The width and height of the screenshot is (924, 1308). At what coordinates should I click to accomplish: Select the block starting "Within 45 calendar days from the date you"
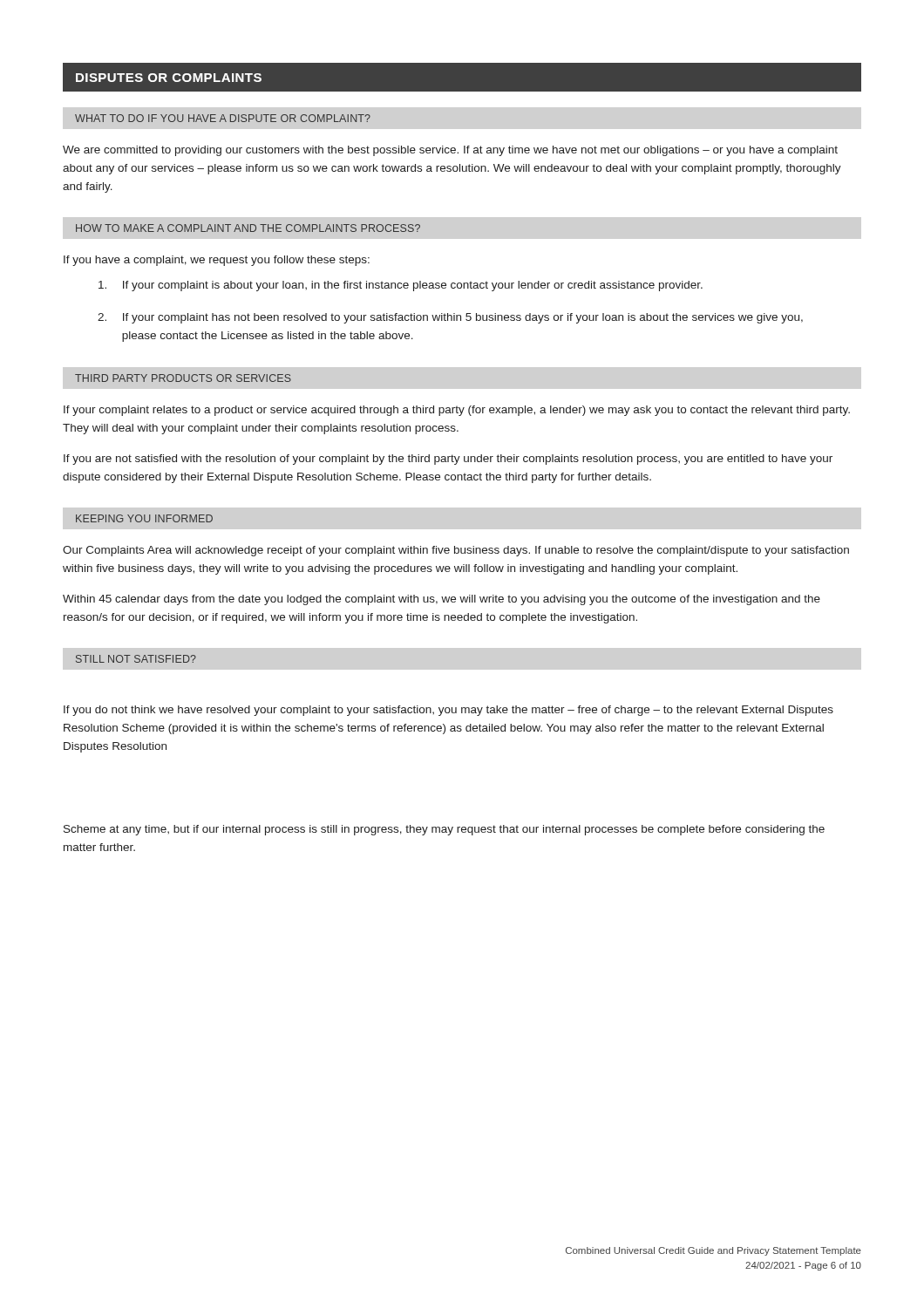tap(441, 608)
